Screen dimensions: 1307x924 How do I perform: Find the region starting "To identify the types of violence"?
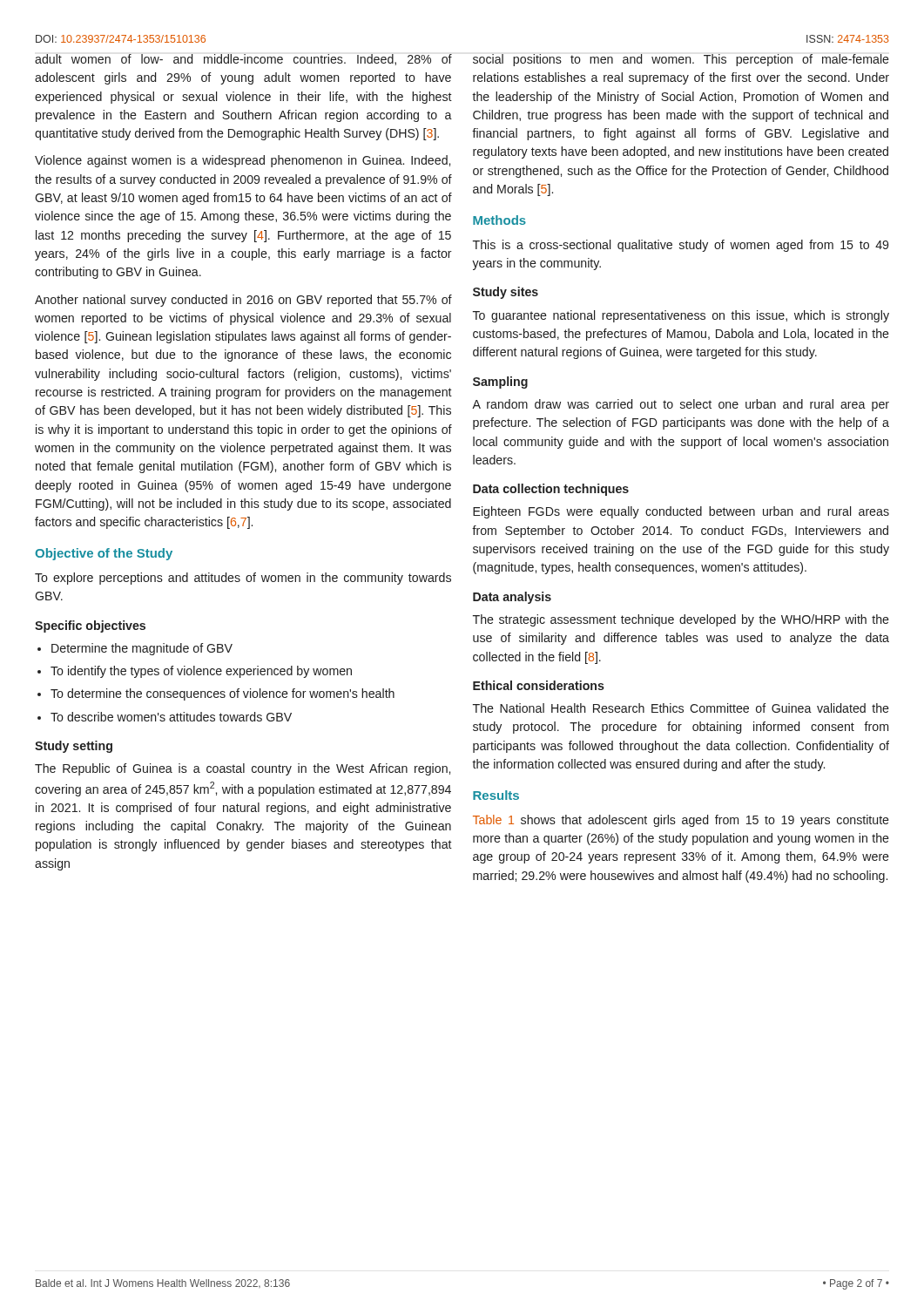pos(202,671)
